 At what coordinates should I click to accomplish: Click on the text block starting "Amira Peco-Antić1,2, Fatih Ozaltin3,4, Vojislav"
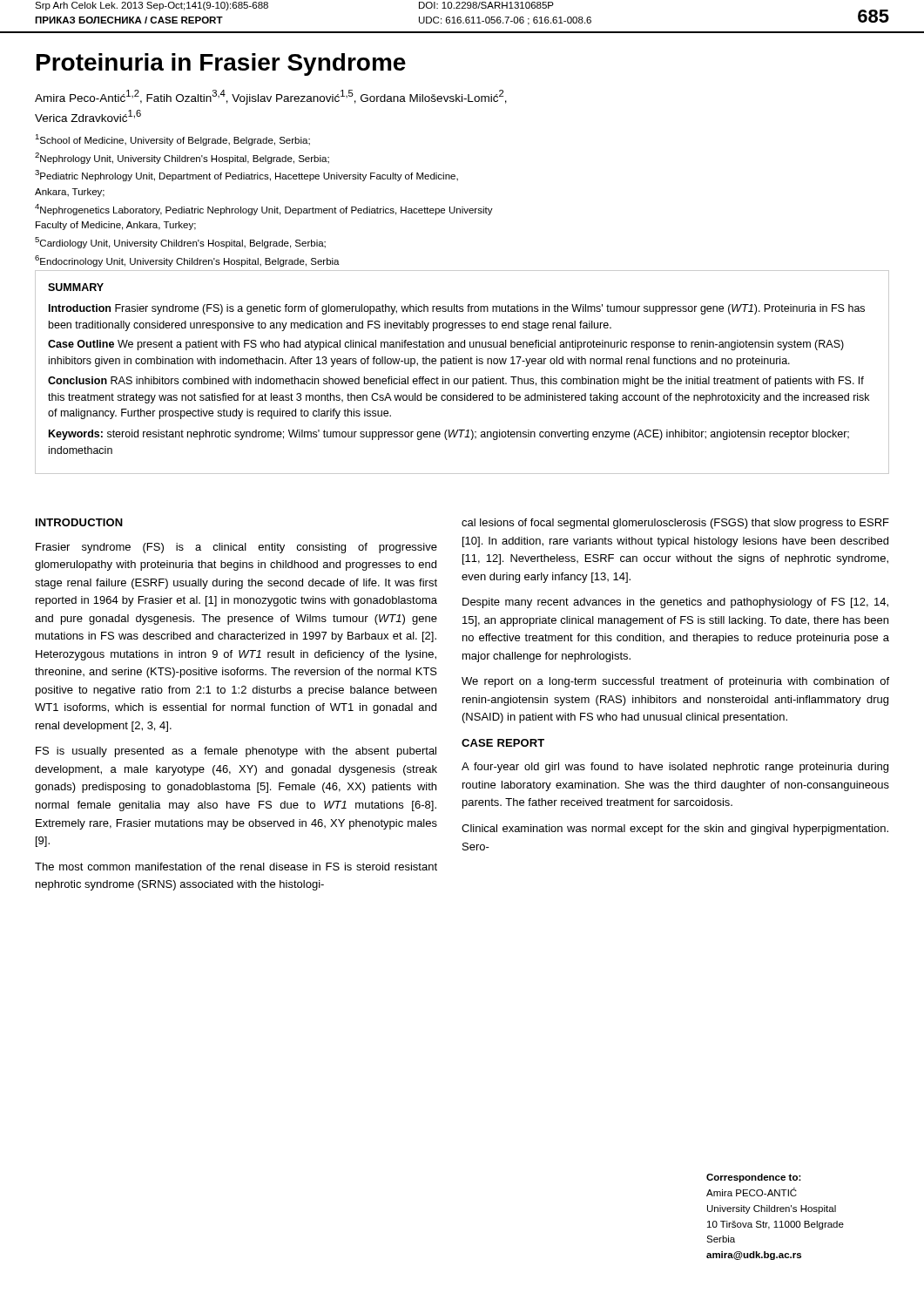271,106
